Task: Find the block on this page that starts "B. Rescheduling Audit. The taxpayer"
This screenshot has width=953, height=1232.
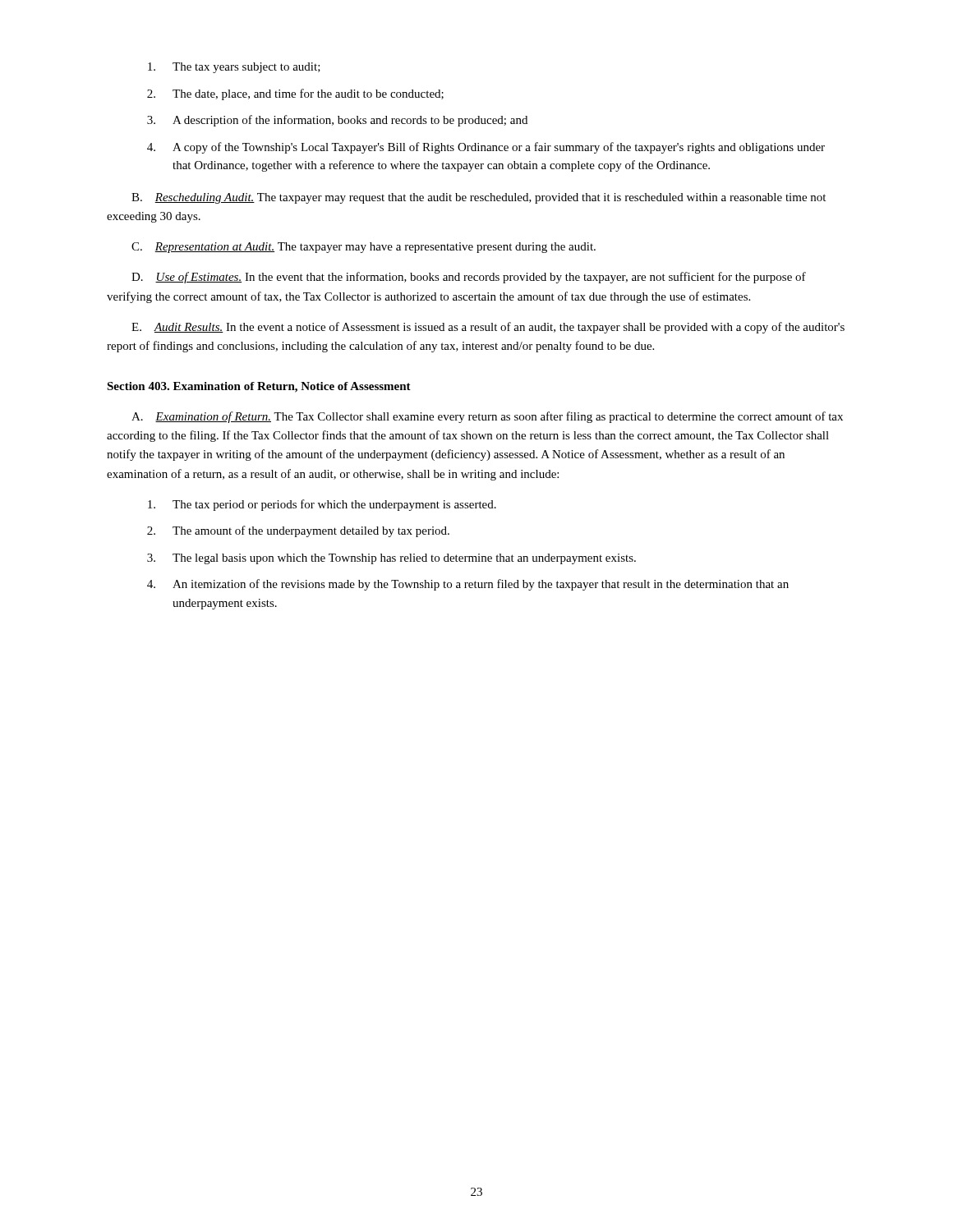Action: coord(466,206)
